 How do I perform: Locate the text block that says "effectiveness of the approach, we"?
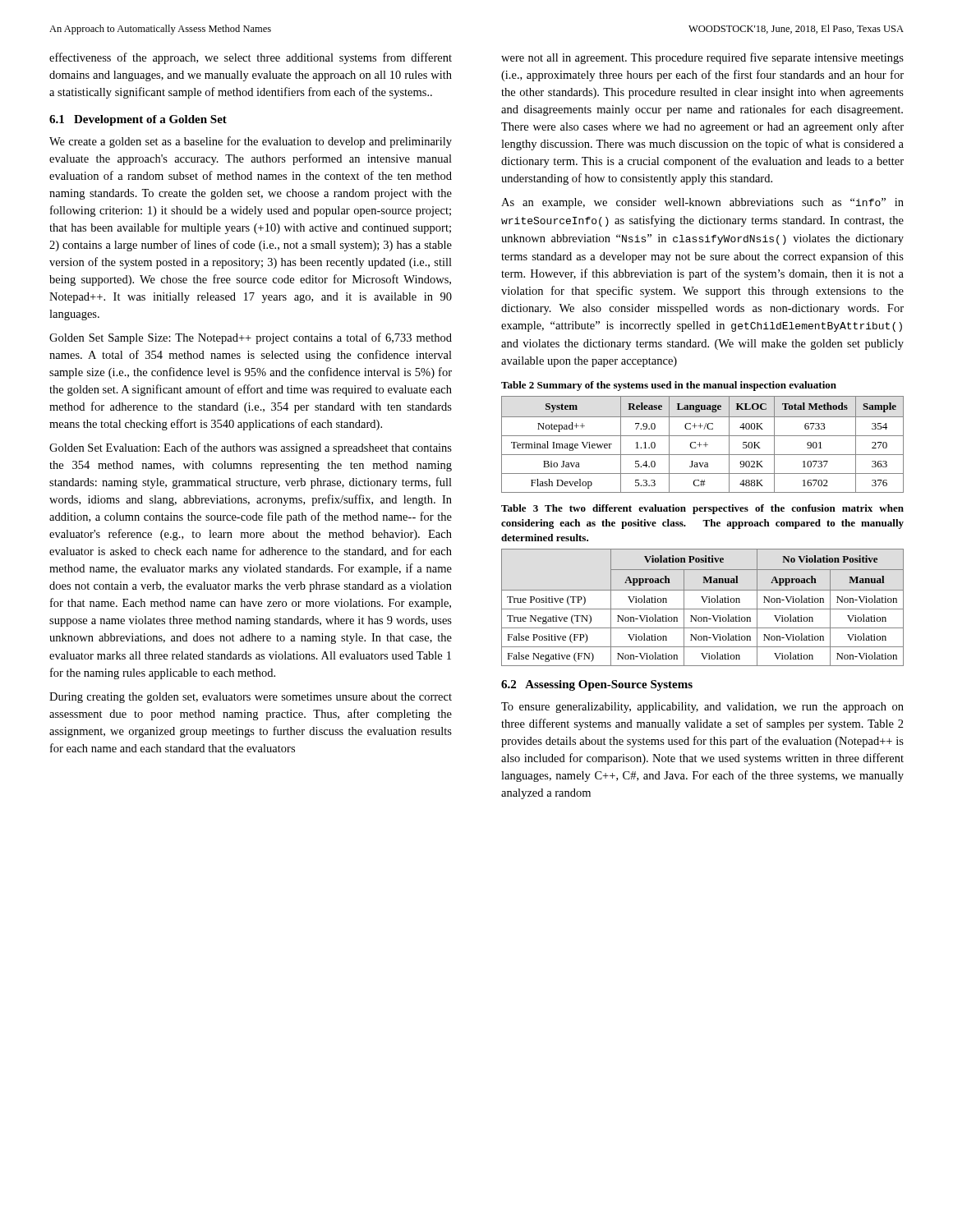[x=251, y=75]
